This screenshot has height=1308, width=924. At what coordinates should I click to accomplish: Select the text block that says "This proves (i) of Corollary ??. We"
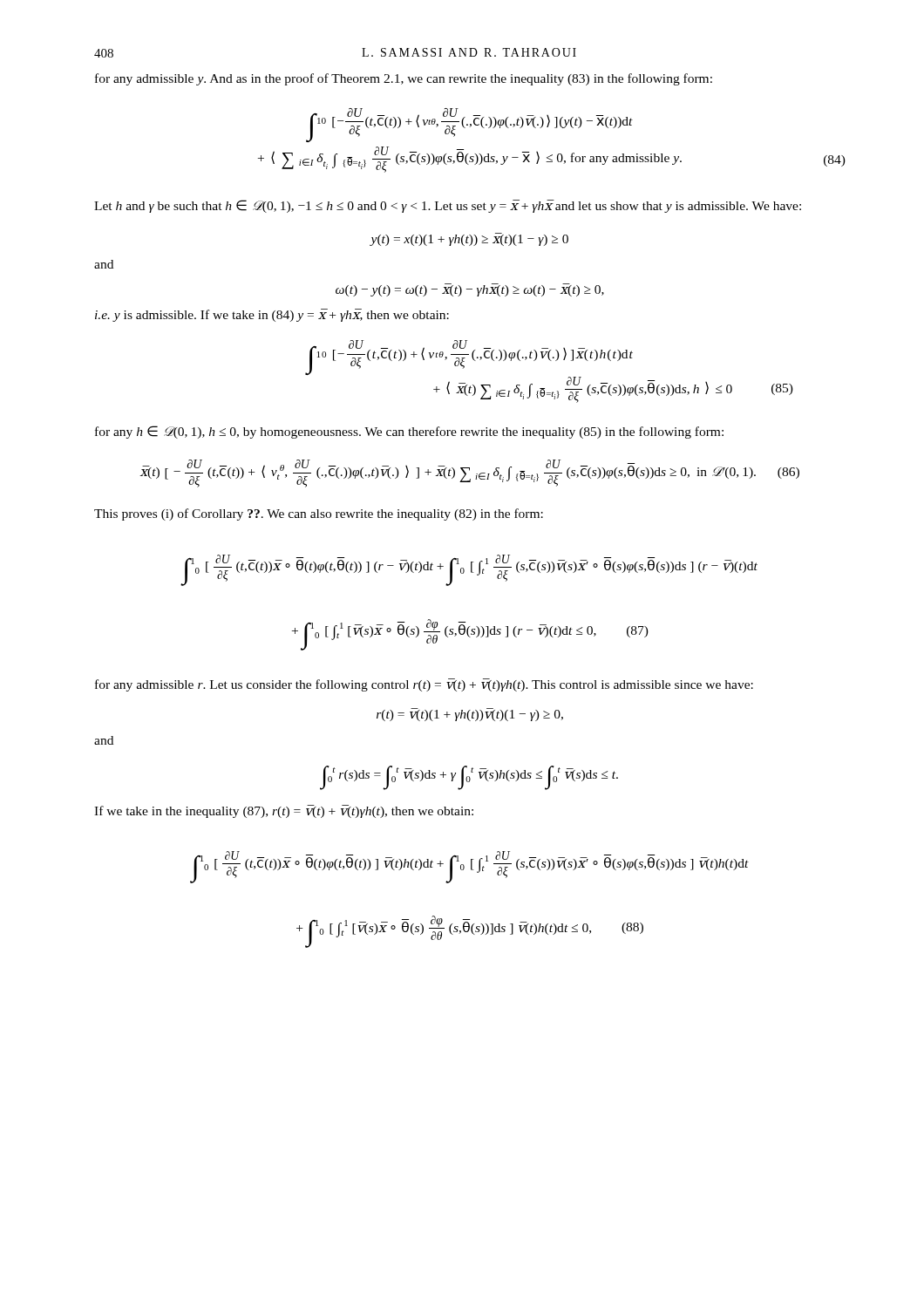[x=319, y=513]
